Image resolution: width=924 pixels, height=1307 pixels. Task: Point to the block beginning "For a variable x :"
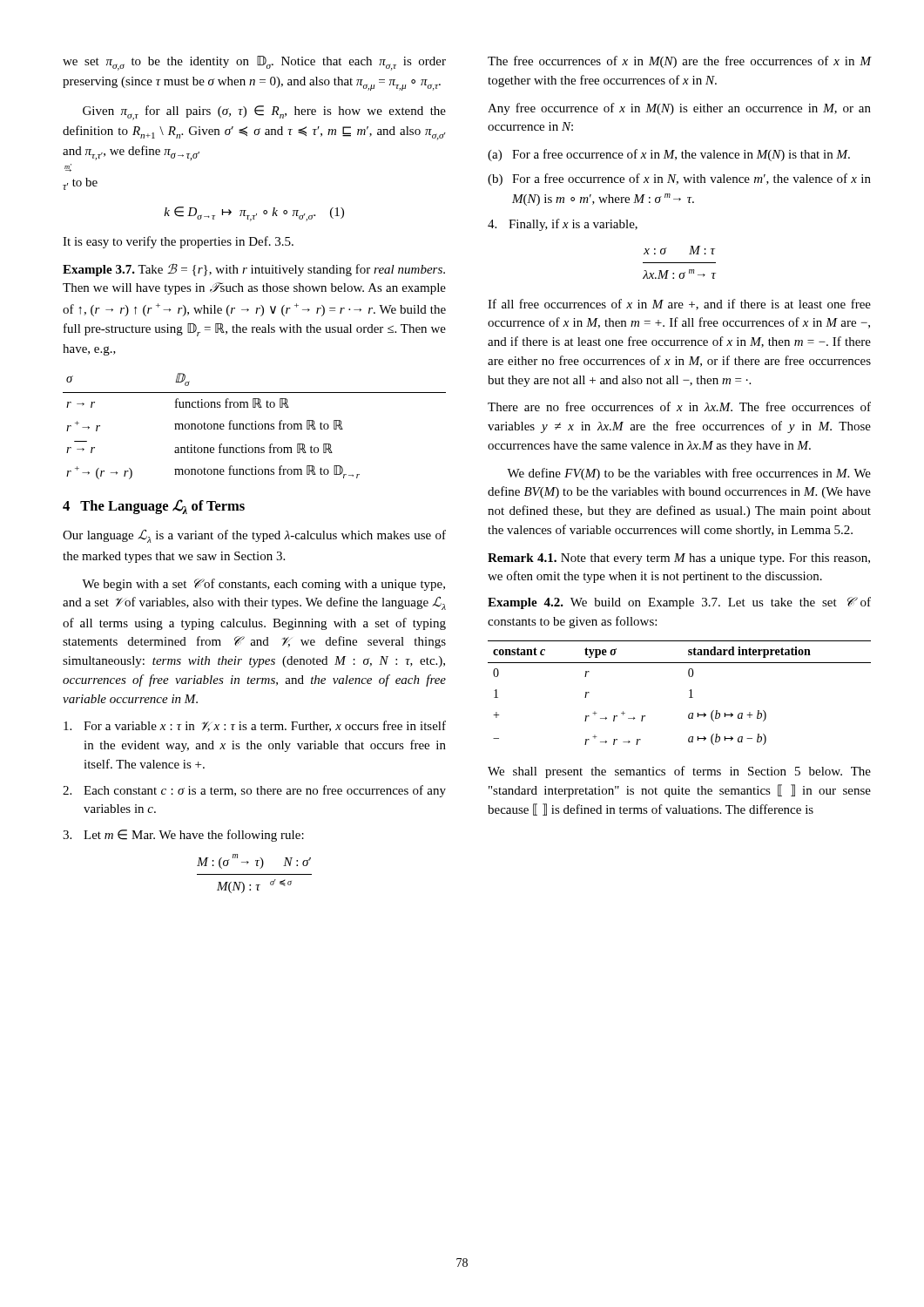(254, 746)
